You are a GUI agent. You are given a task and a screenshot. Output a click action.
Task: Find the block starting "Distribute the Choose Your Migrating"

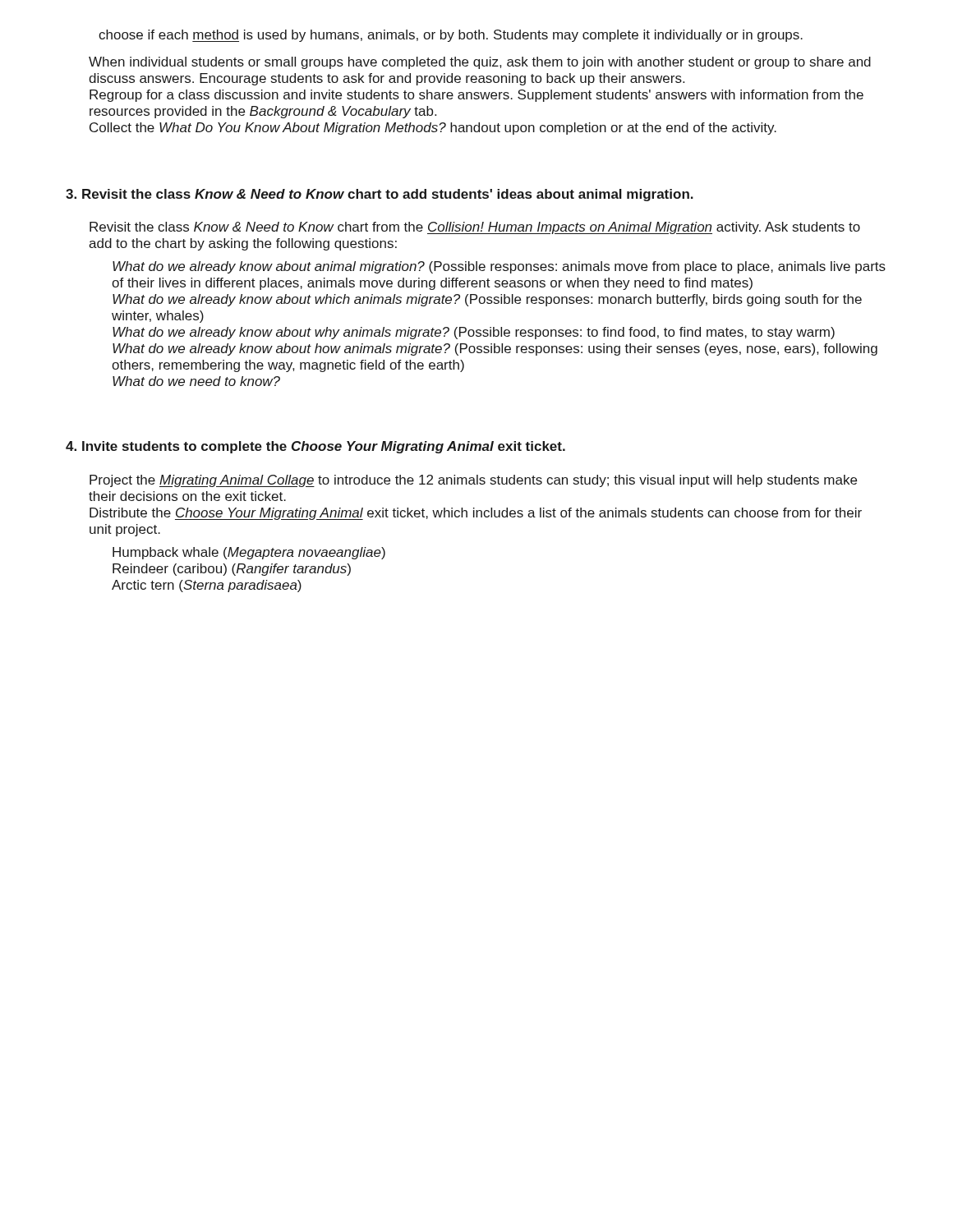point(476,514)
